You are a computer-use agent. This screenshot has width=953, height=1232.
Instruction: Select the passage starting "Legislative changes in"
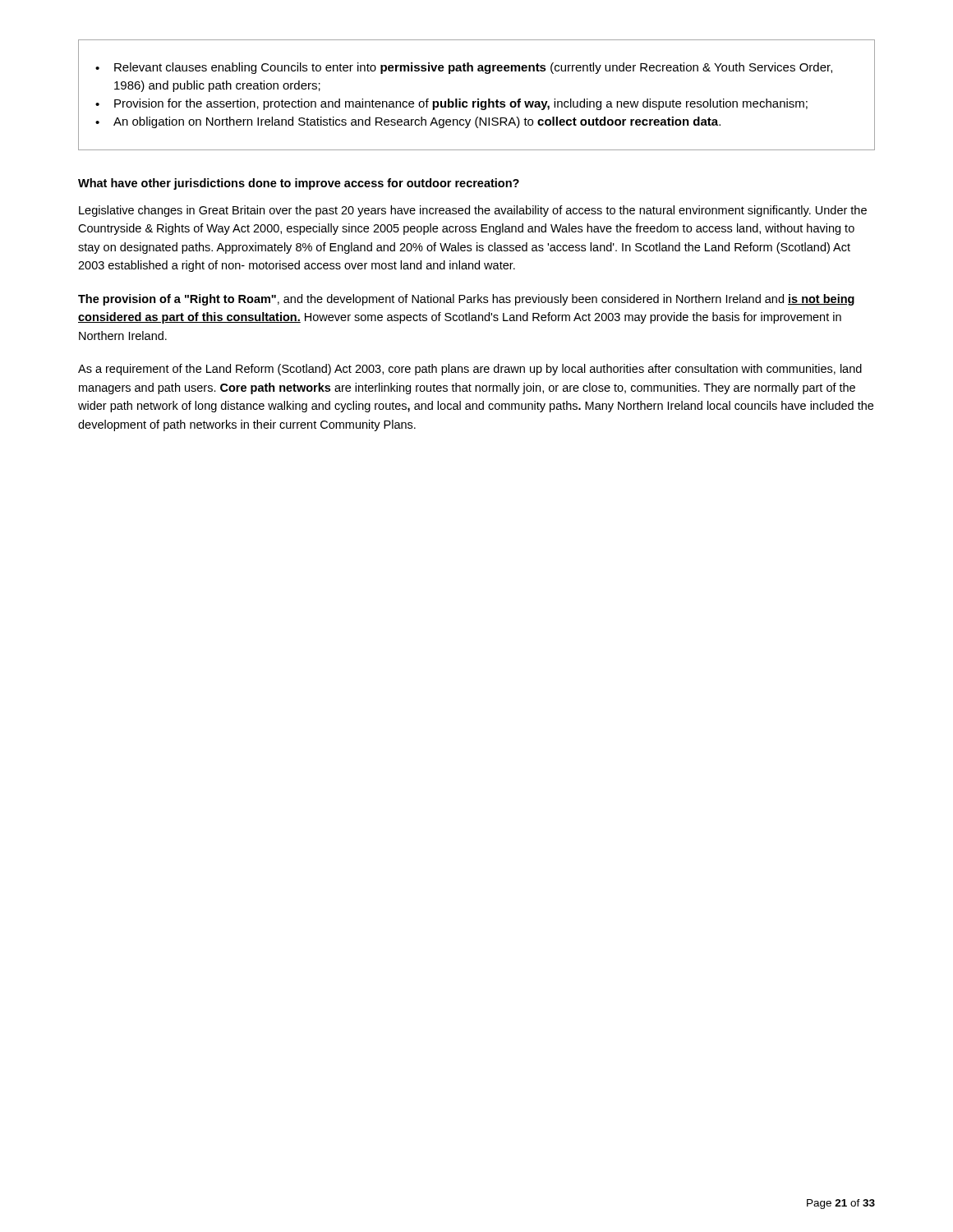coord(473,238)
